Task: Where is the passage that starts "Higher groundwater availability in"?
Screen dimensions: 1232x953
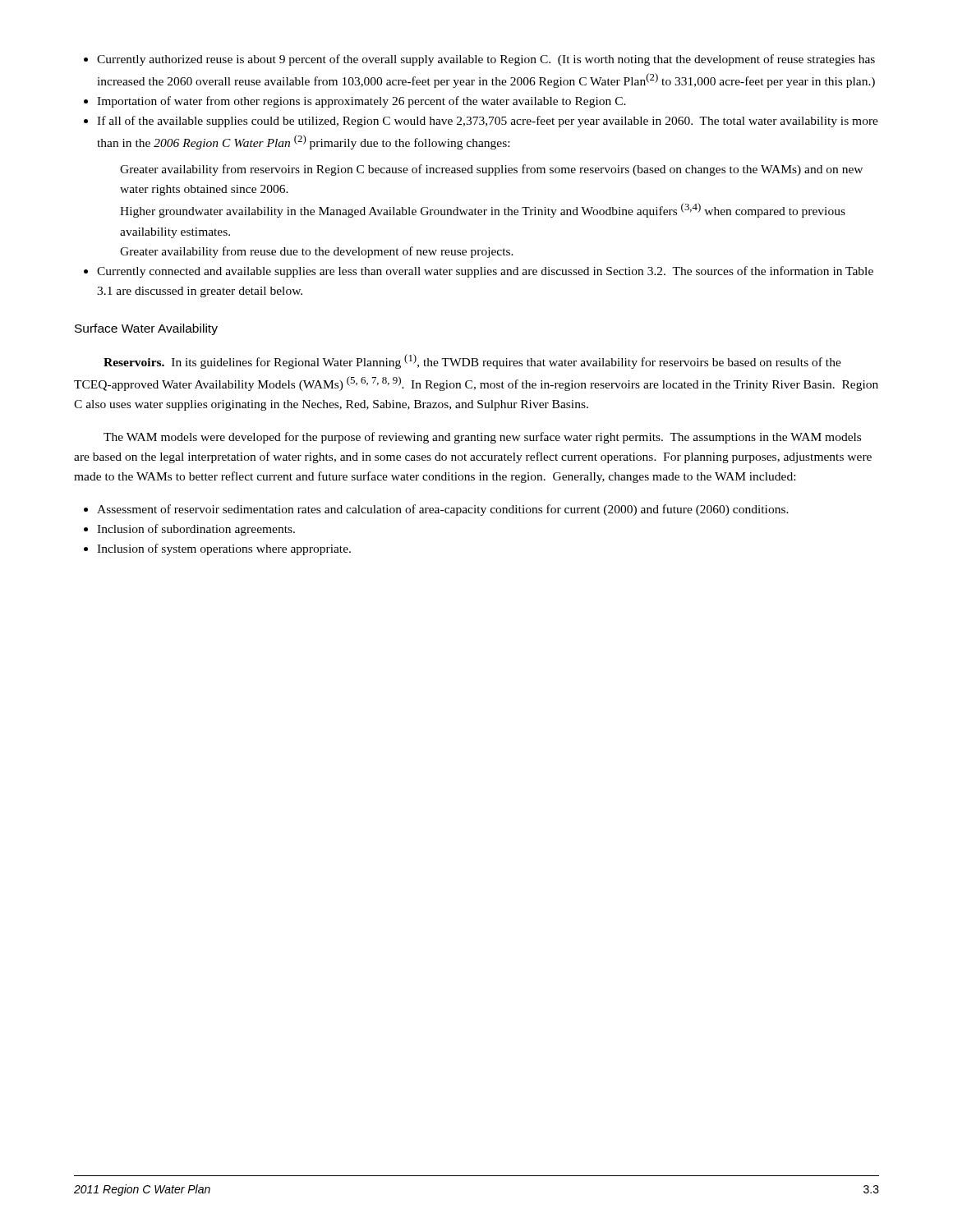Action: tap(500, 220)
